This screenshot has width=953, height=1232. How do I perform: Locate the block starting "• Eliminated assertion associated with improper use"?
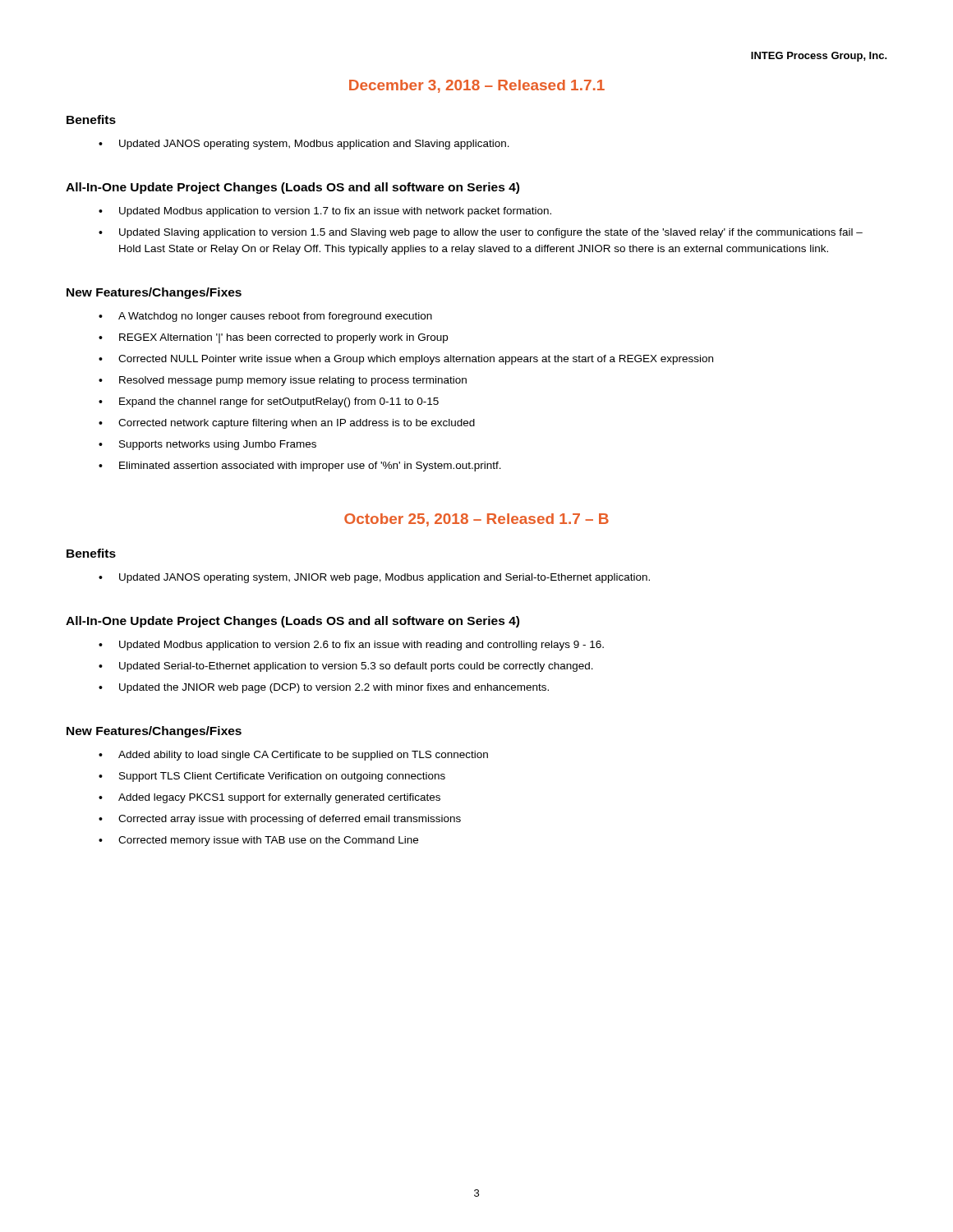493,466
